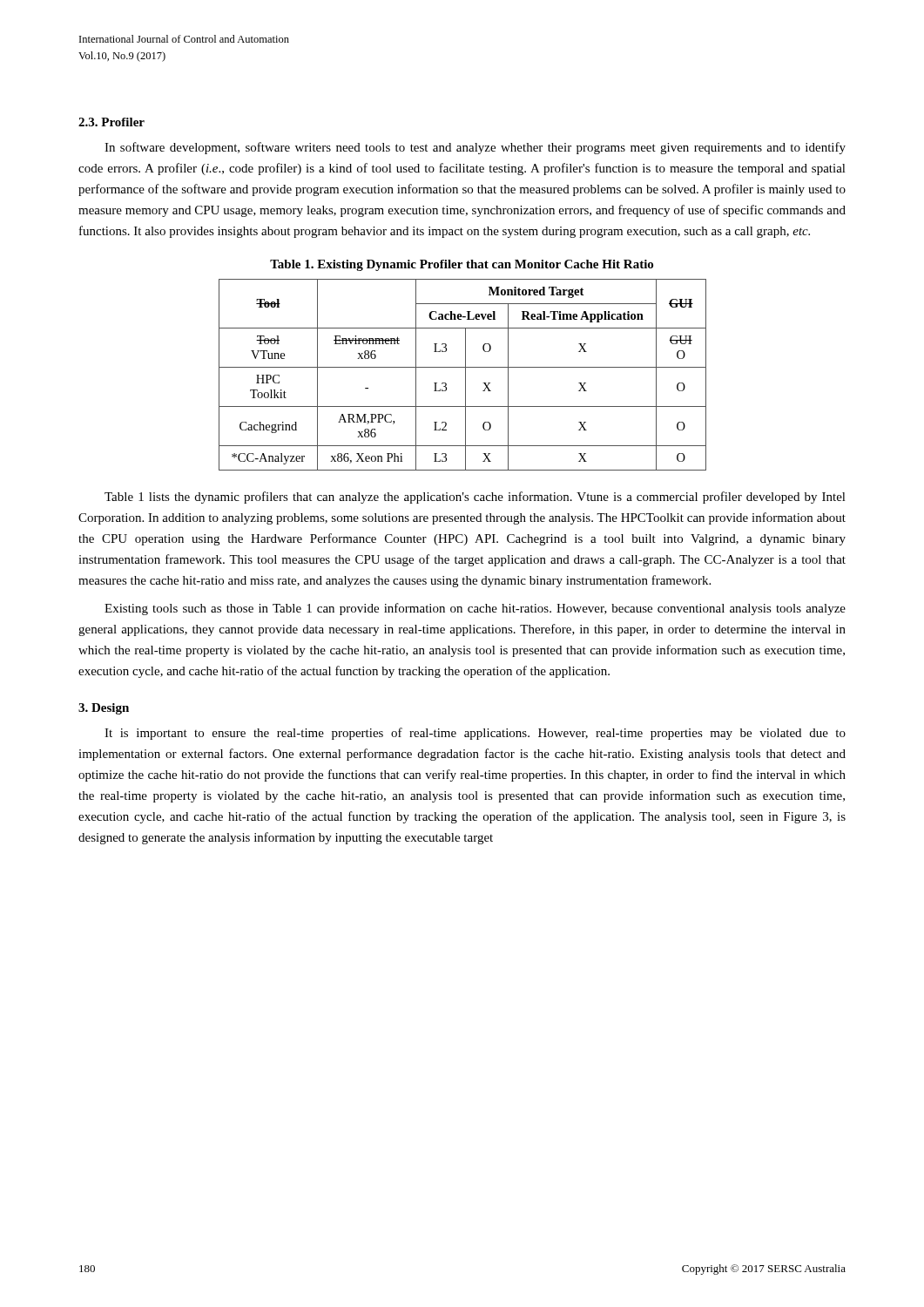The width and height of the screenshot is (924, 1307).
Task: Find the block on this page that starts "It is important to ensure the"
Action: (462, 785)
